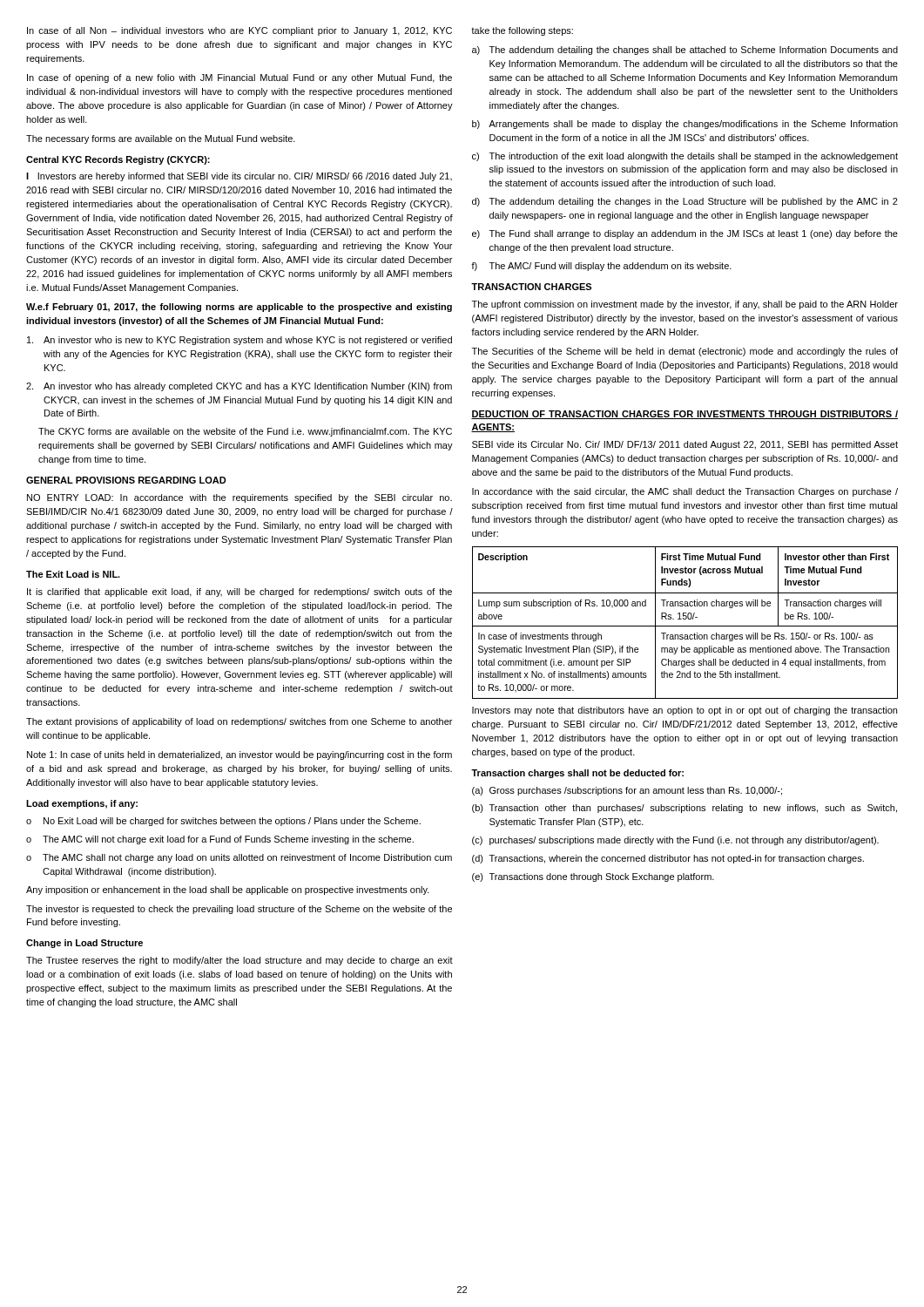
Task: Point to the block beginning "SEBI vide its Circular No. Cir/ IMD/"
Action: click(685, 459)
